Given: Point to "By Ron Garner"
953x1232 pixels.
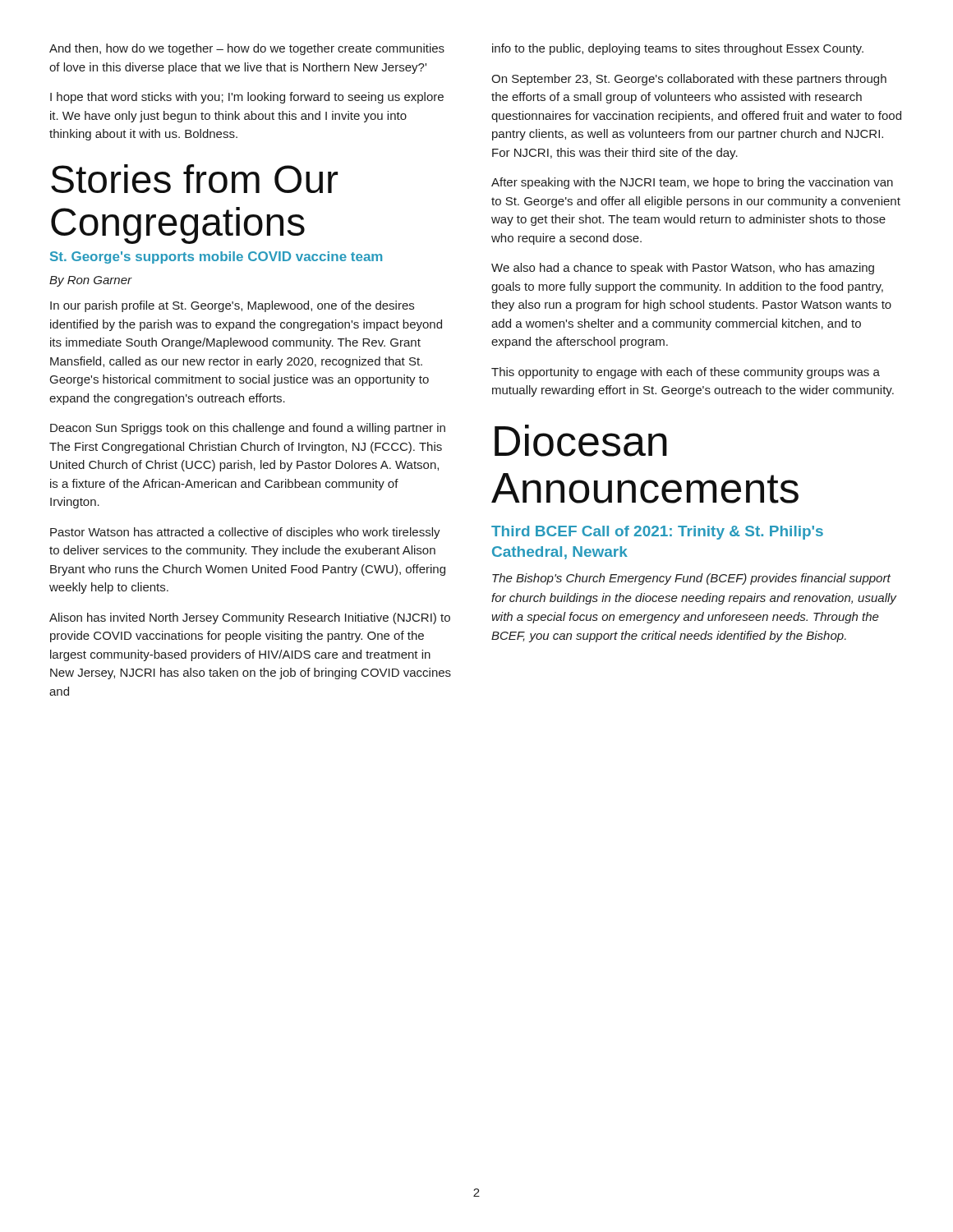Looking at the screenshot, I should 90,280.
